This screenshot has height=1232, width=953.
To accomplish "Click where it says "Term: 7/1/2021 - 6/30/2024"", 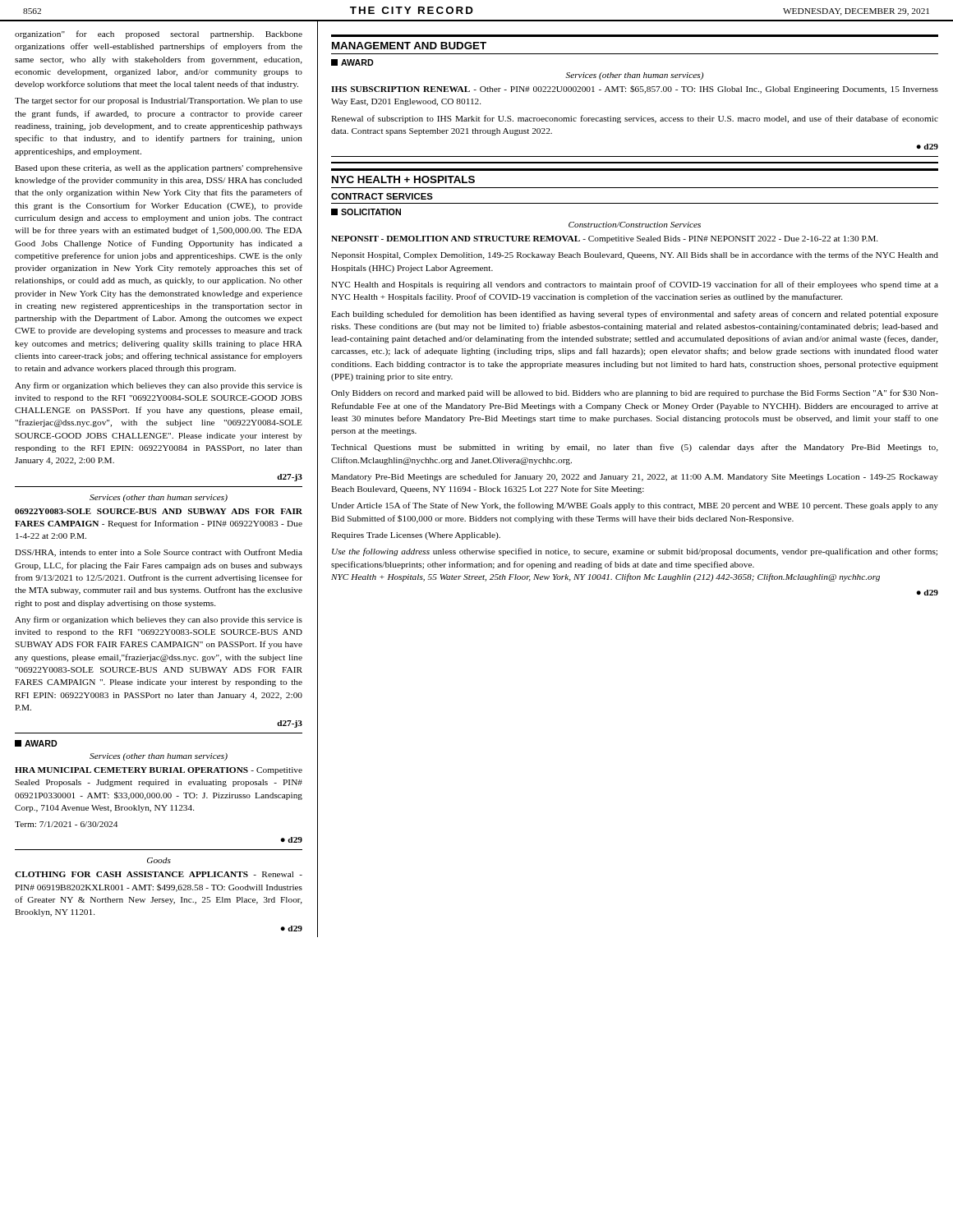I will (66, 824).
